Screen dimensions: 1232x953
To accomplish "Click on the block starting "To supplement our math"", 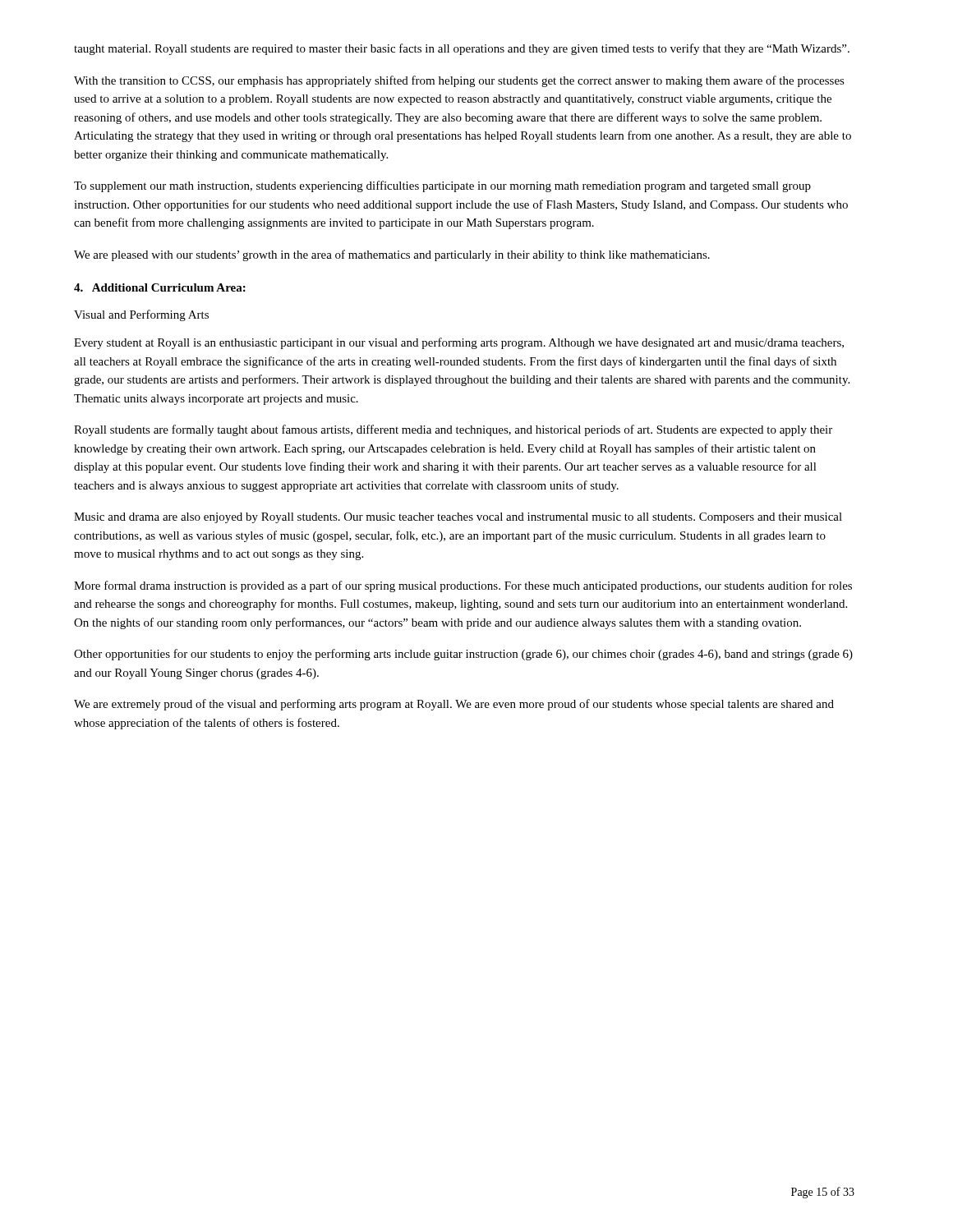I will click(x=461, y=204).
